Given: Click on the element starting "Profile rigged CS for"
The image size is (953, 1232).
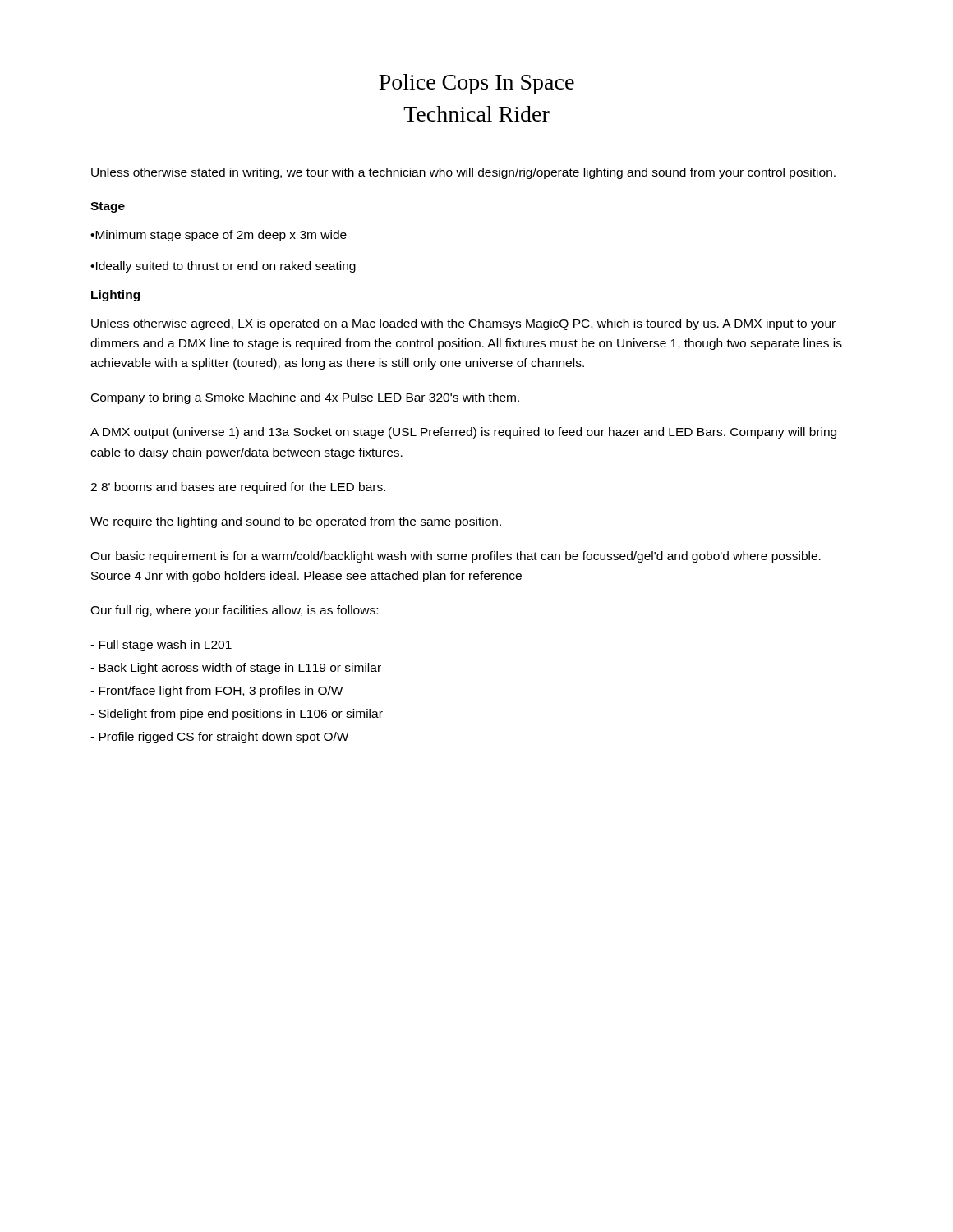Looking at the screenshot, I should pyautogui.click(x=220, y=736).
